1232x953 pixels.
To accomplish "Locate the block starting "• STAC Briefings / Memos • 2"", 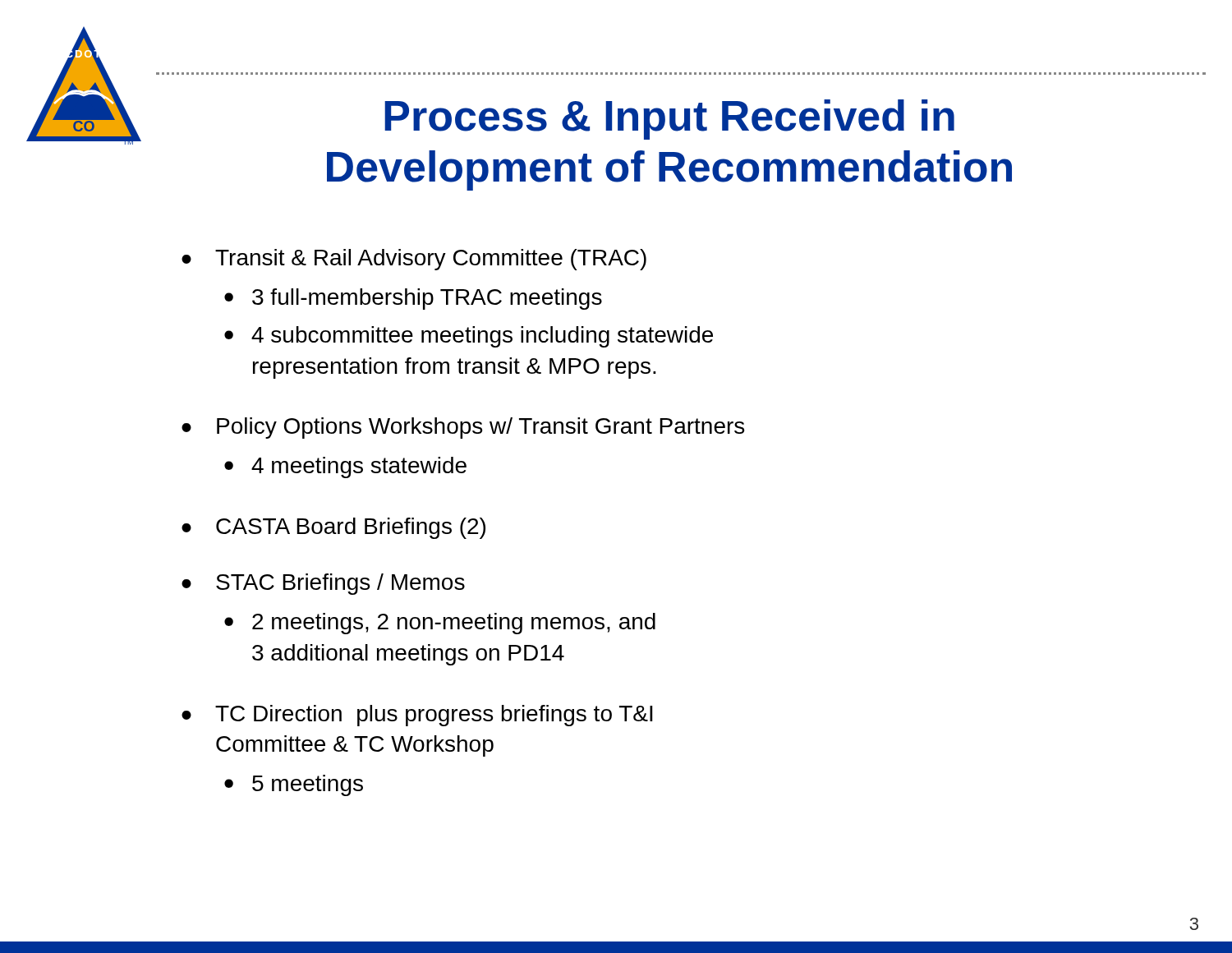I will (323, 584).
